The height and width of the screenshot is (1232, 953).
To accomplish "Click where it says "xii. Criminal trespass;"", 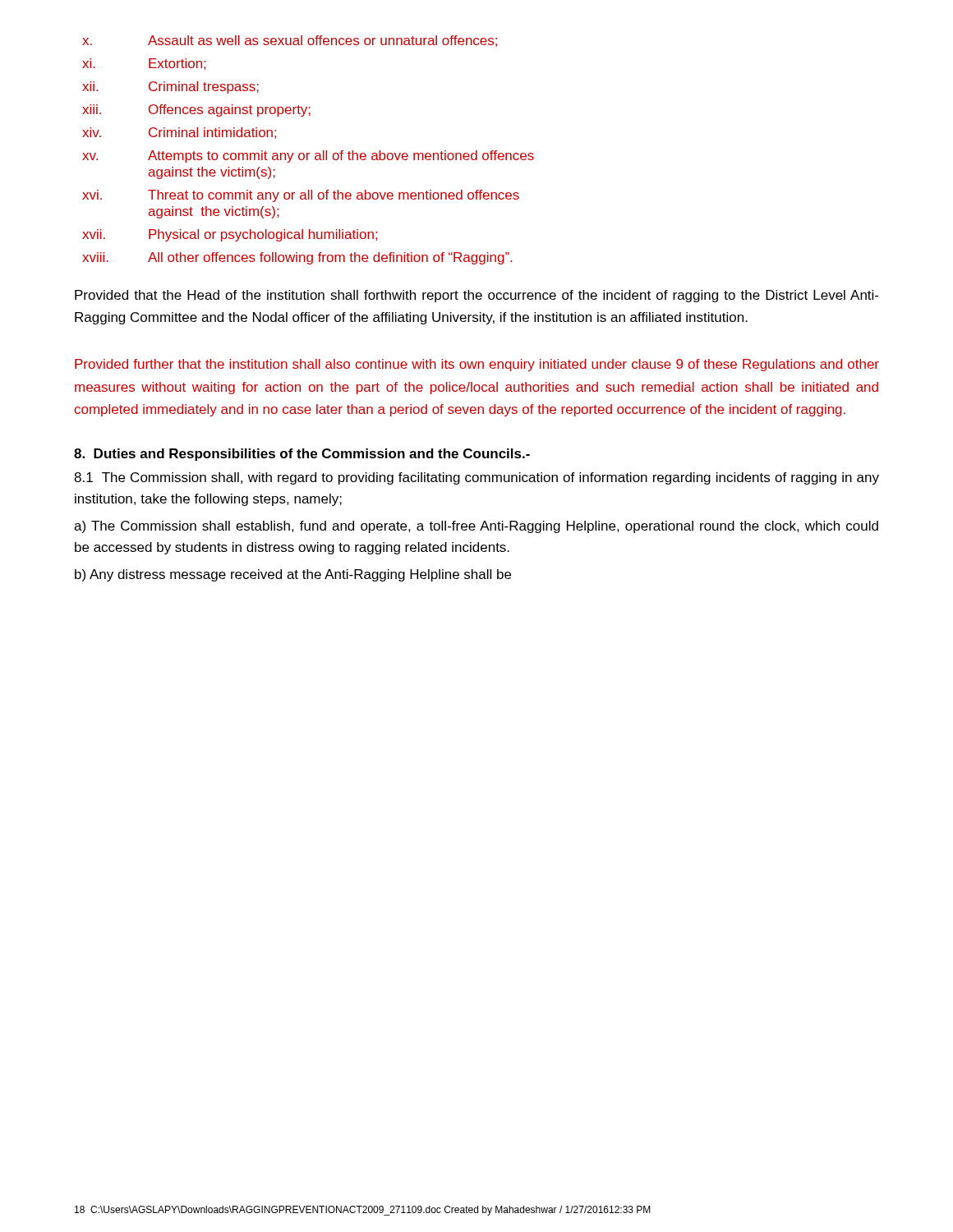I will tap(170, 87).
